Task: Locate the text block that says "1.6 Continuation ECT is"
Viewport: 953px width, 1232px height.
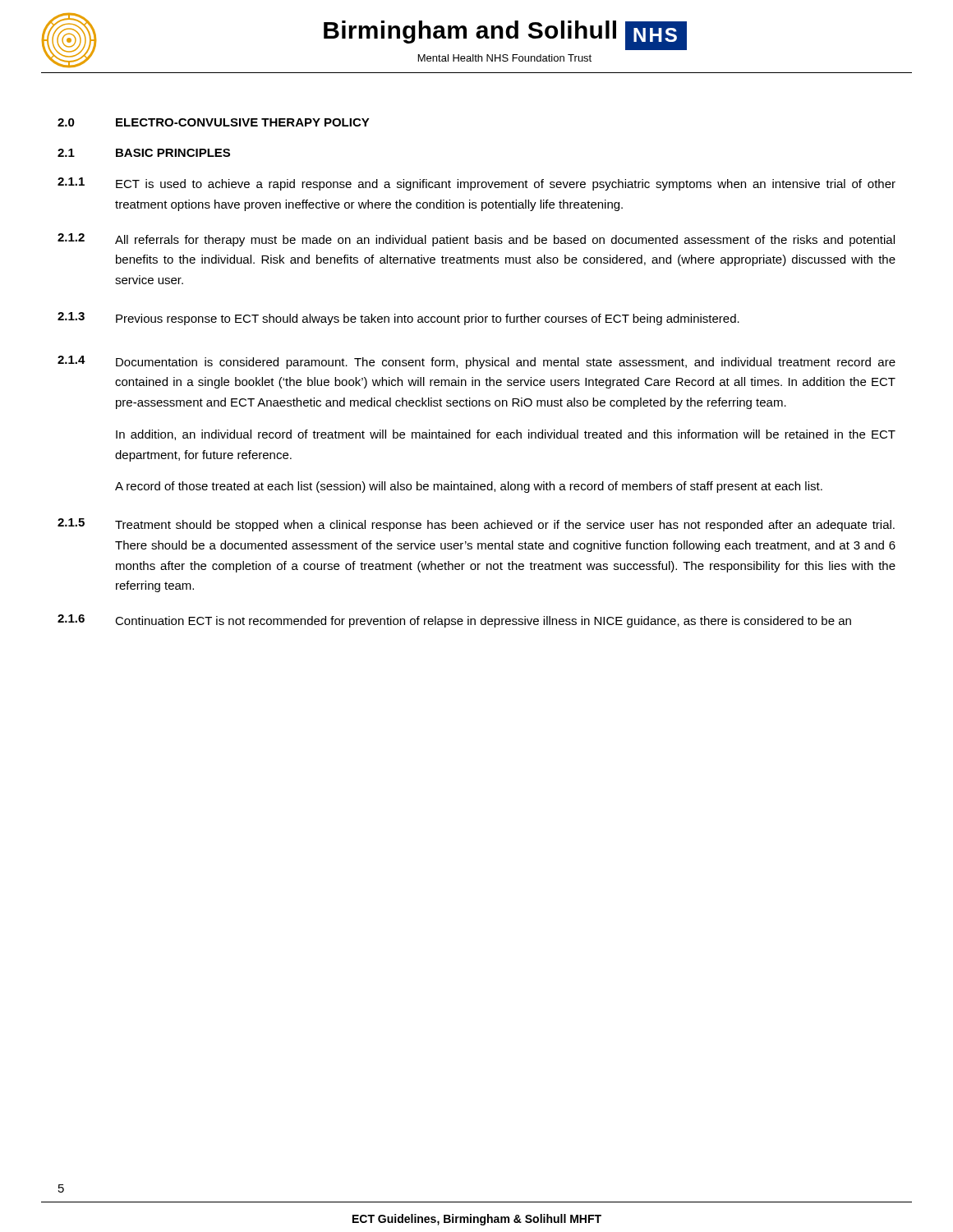Action: point(455,621)
